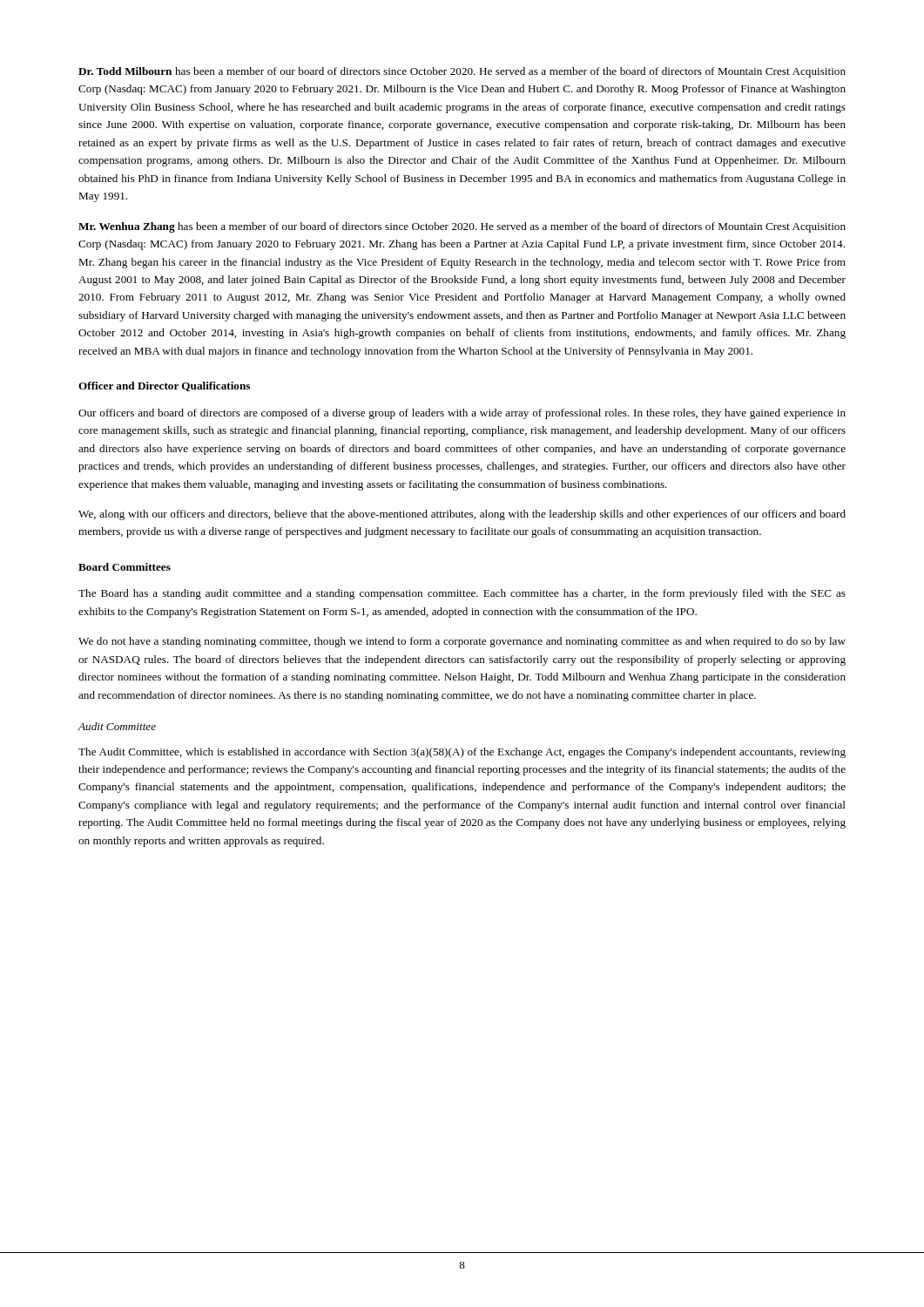
Task: Point to the passage starting "Officer and Director Qualifications"
Action: coord(164,386)
